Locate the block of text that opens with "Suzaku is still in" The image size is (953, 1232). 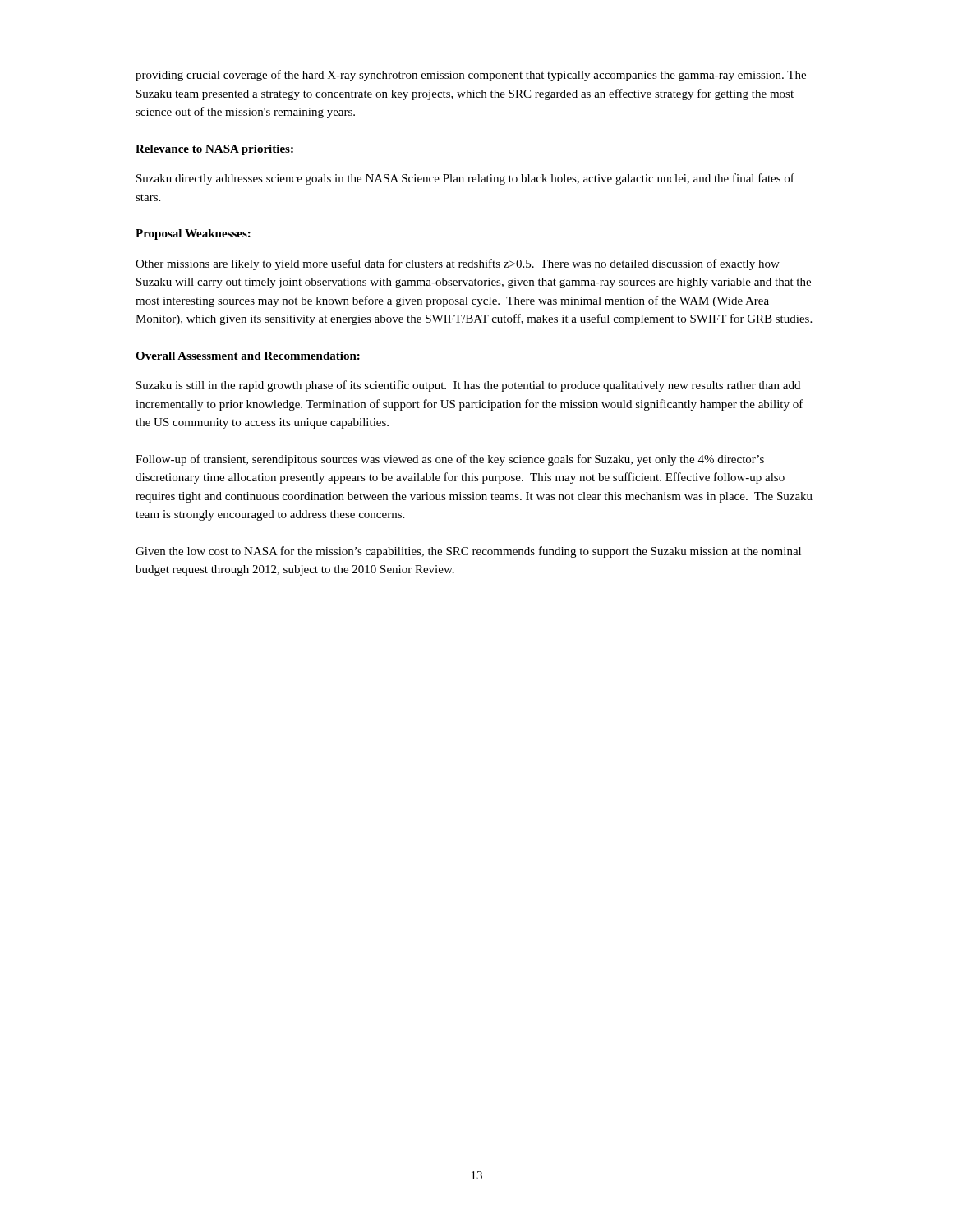click(469, 404)
